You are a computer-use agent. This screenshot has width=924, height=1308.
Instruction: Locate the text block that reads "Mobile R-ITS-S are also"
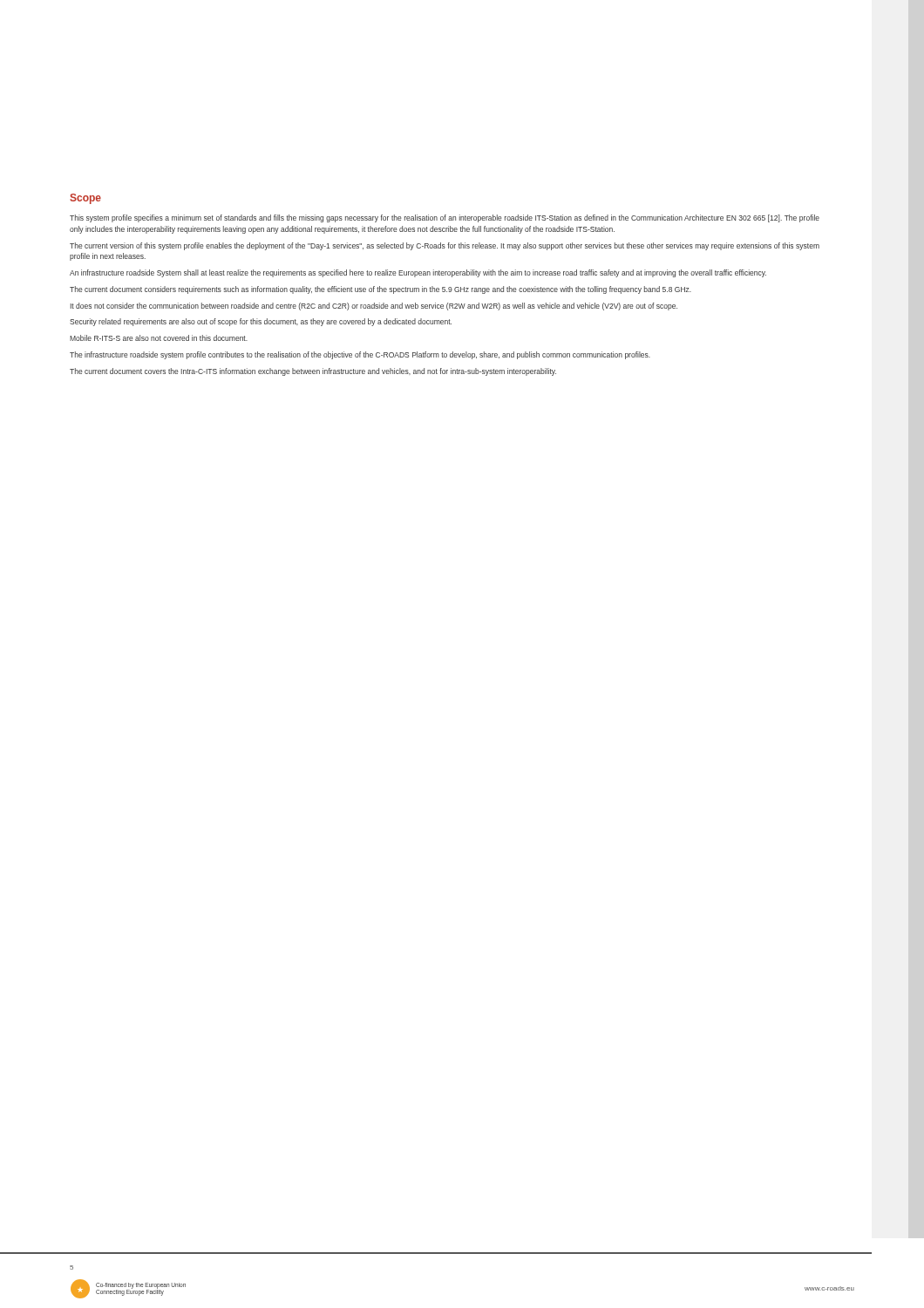click(159, 338)
